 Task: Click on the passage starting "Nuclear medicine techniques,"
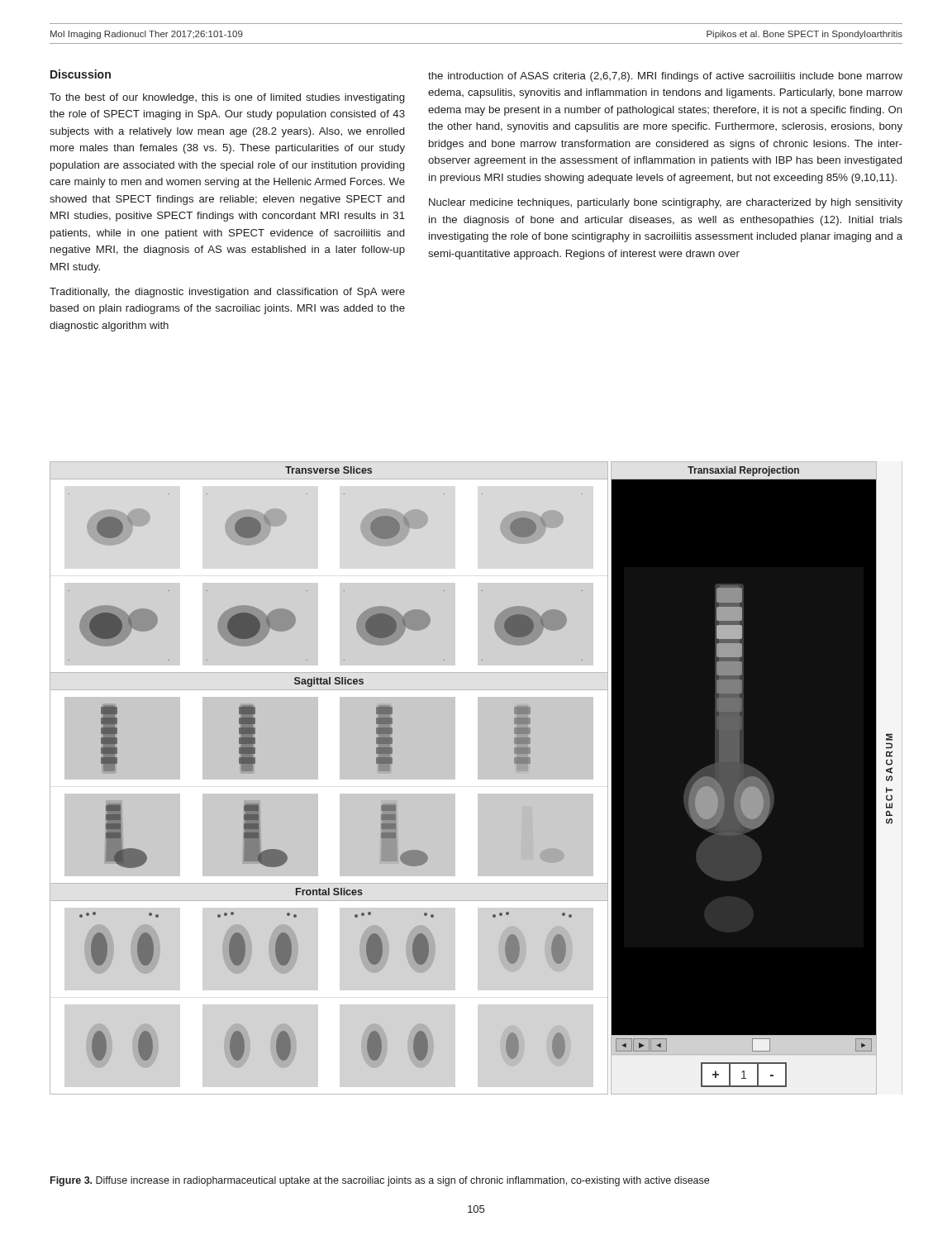pyautogui.click(x=665, y=228)
